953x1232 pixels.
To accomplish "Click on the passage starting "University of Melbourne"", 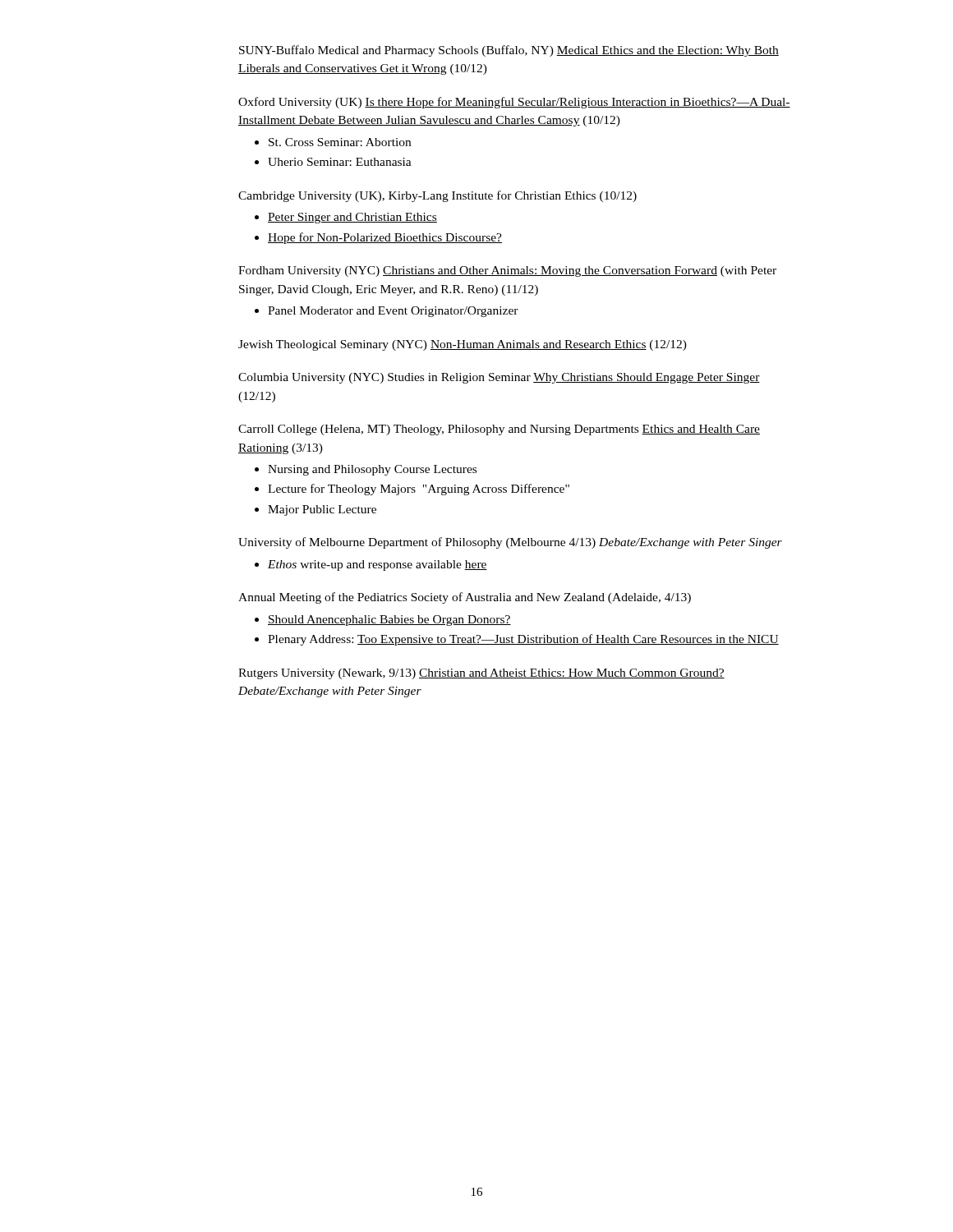I will (x=518, y=553).
